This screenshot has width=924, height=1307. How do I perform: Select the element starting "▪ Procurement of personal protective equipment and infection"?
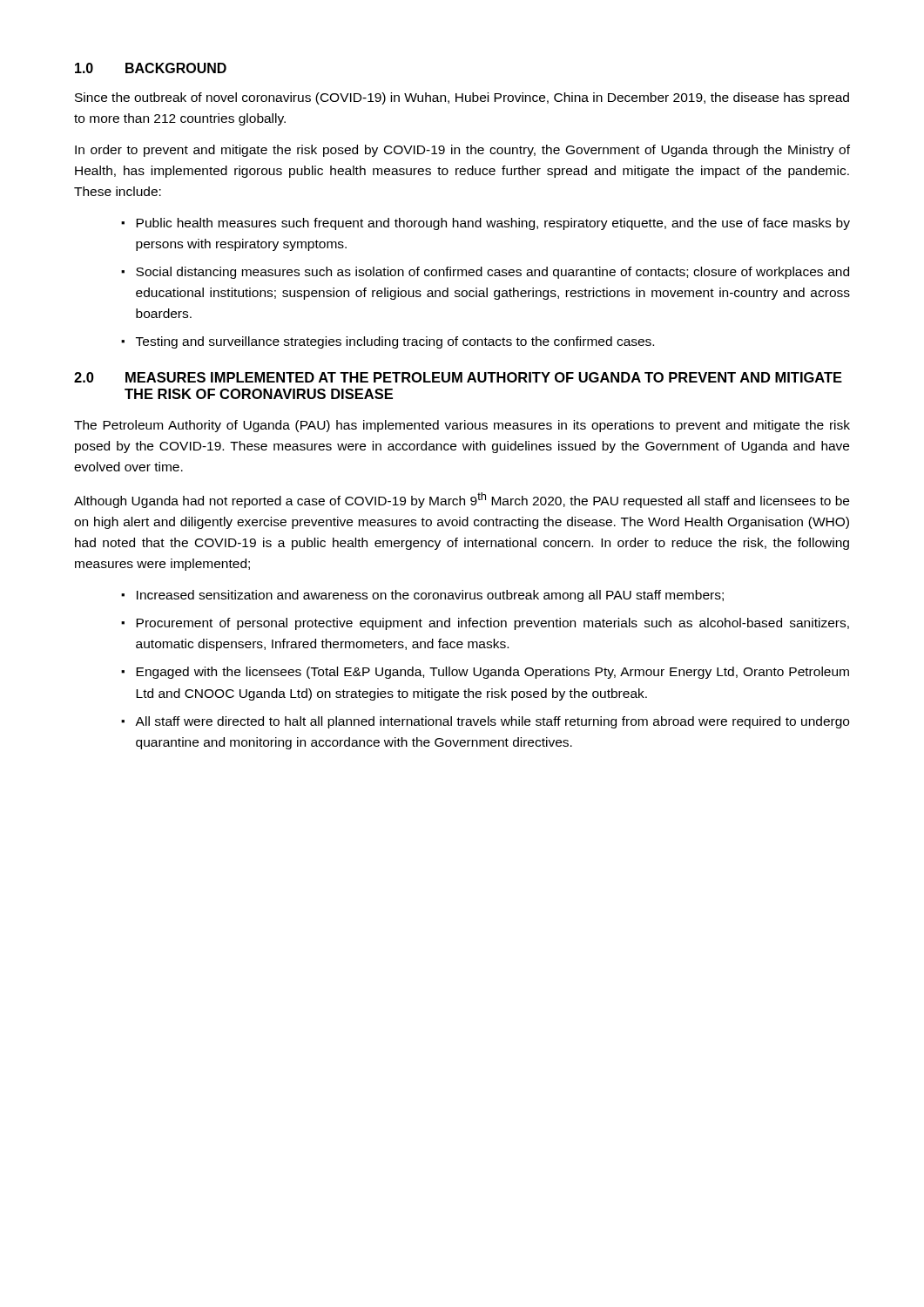point(486,634)
